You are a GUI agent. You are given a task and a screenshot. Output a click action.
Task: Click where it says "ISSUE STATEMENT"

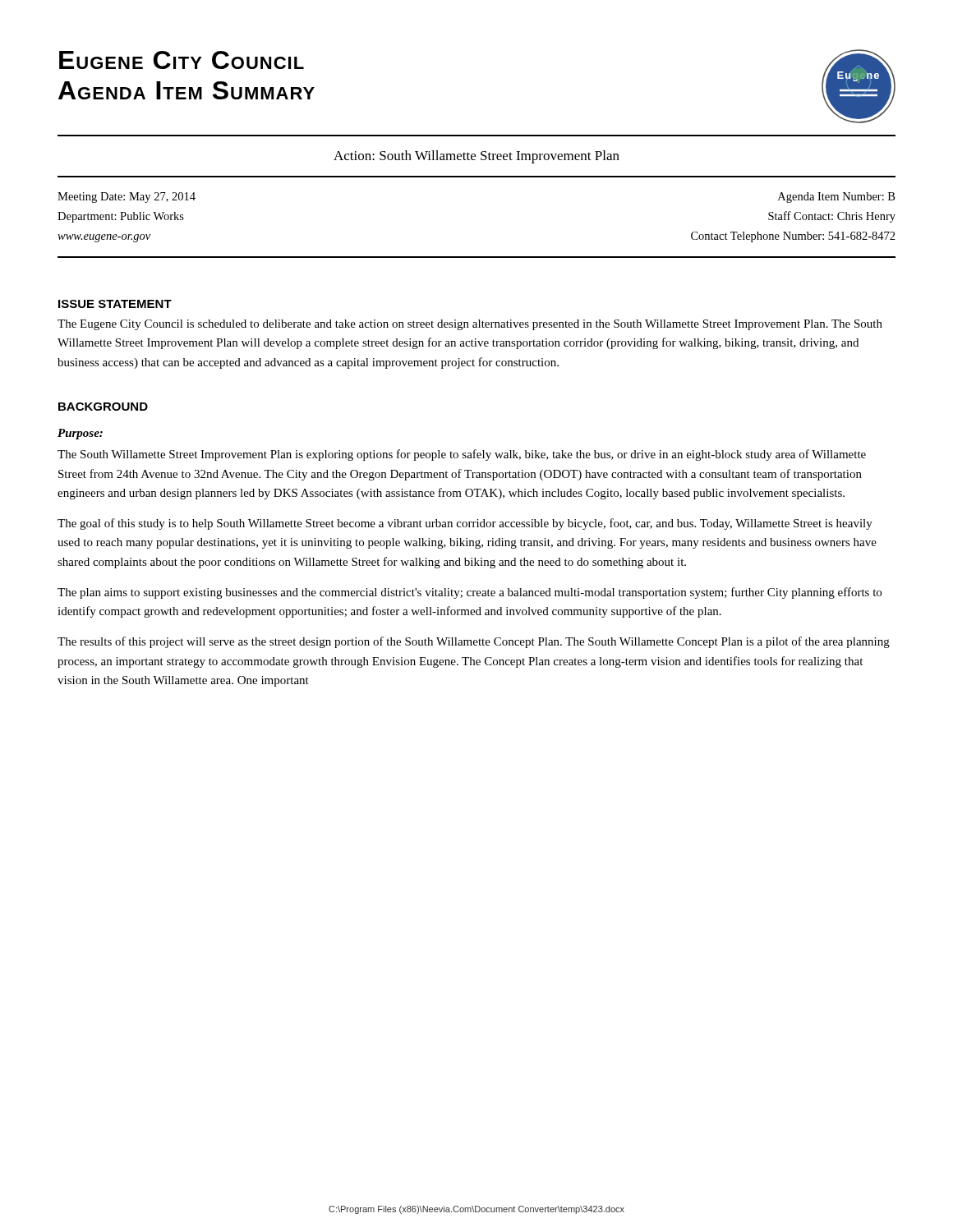(114, 303)
